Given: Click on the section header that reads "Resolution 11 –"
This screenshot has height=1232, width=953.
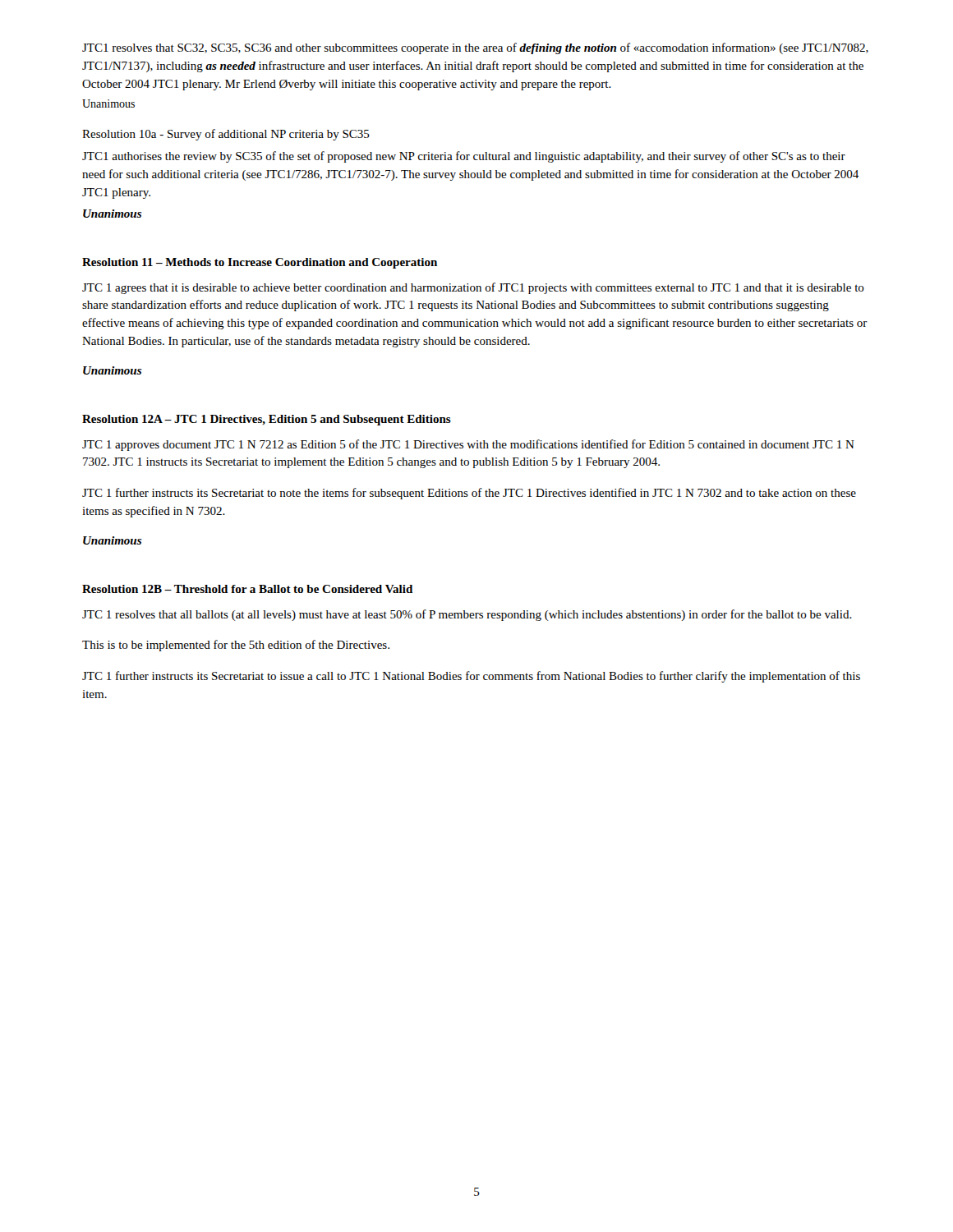Looking at the screenshot, I should point(260,262).
